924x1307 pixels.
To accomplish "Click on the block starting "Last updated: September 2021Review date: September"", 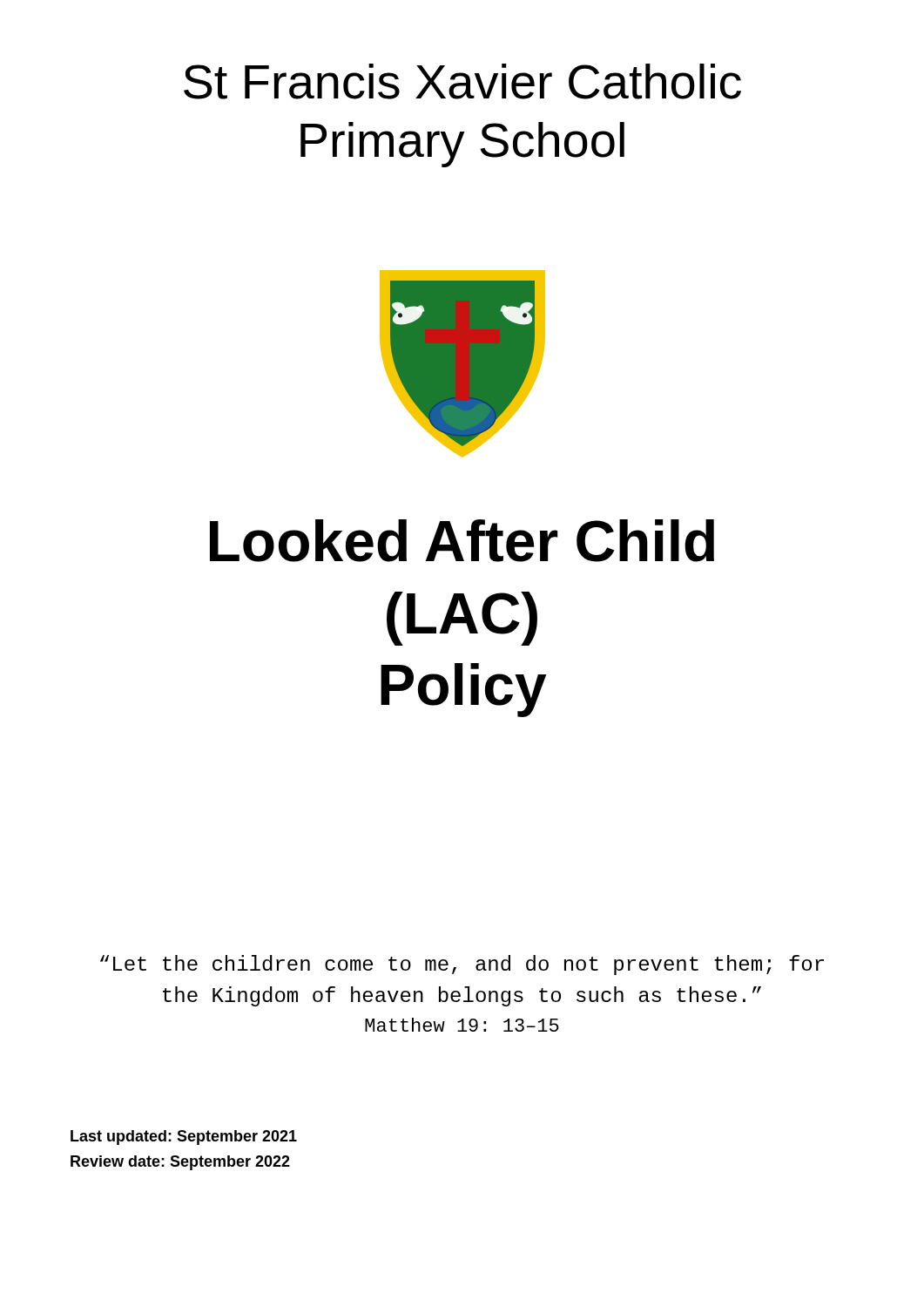I will click(x=183, y=1149).
